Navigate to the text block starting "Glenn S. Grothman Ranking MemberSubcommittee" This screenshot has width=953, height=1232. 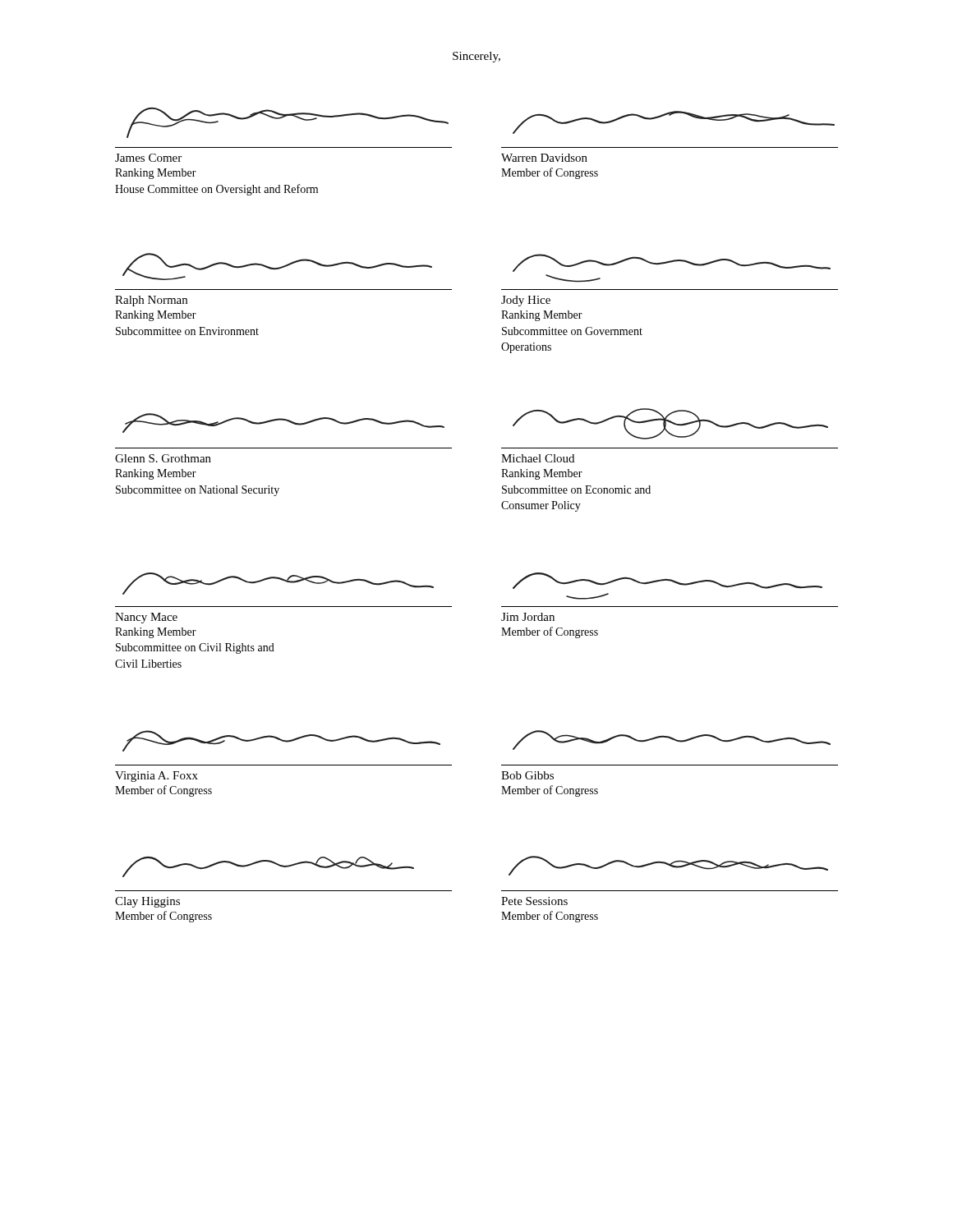click(x=163, y=458)
